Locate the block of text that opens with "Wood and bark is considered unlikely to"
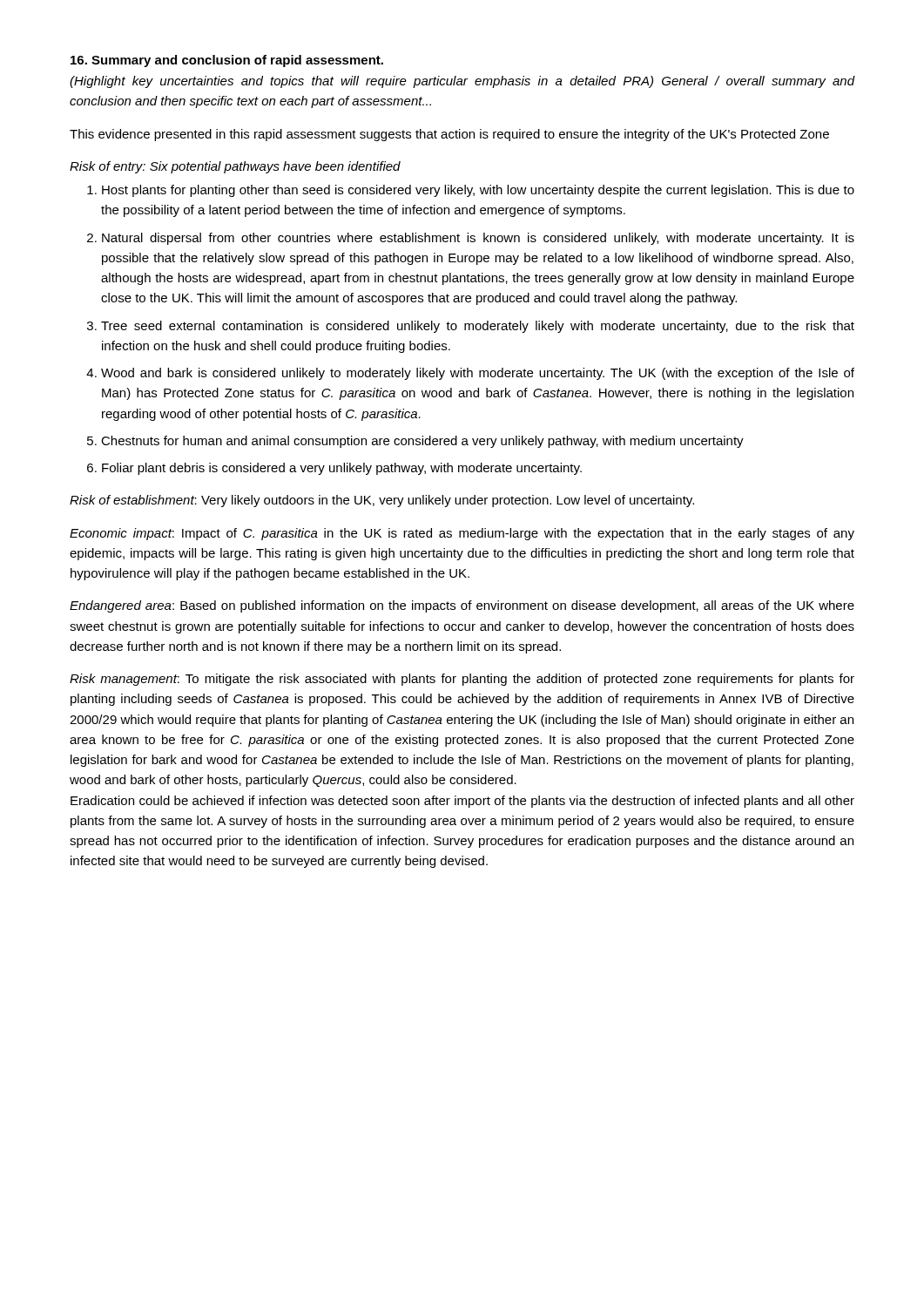Image resolution: width=924 pixels, height=1307 pixels. [x=478, y=393]
